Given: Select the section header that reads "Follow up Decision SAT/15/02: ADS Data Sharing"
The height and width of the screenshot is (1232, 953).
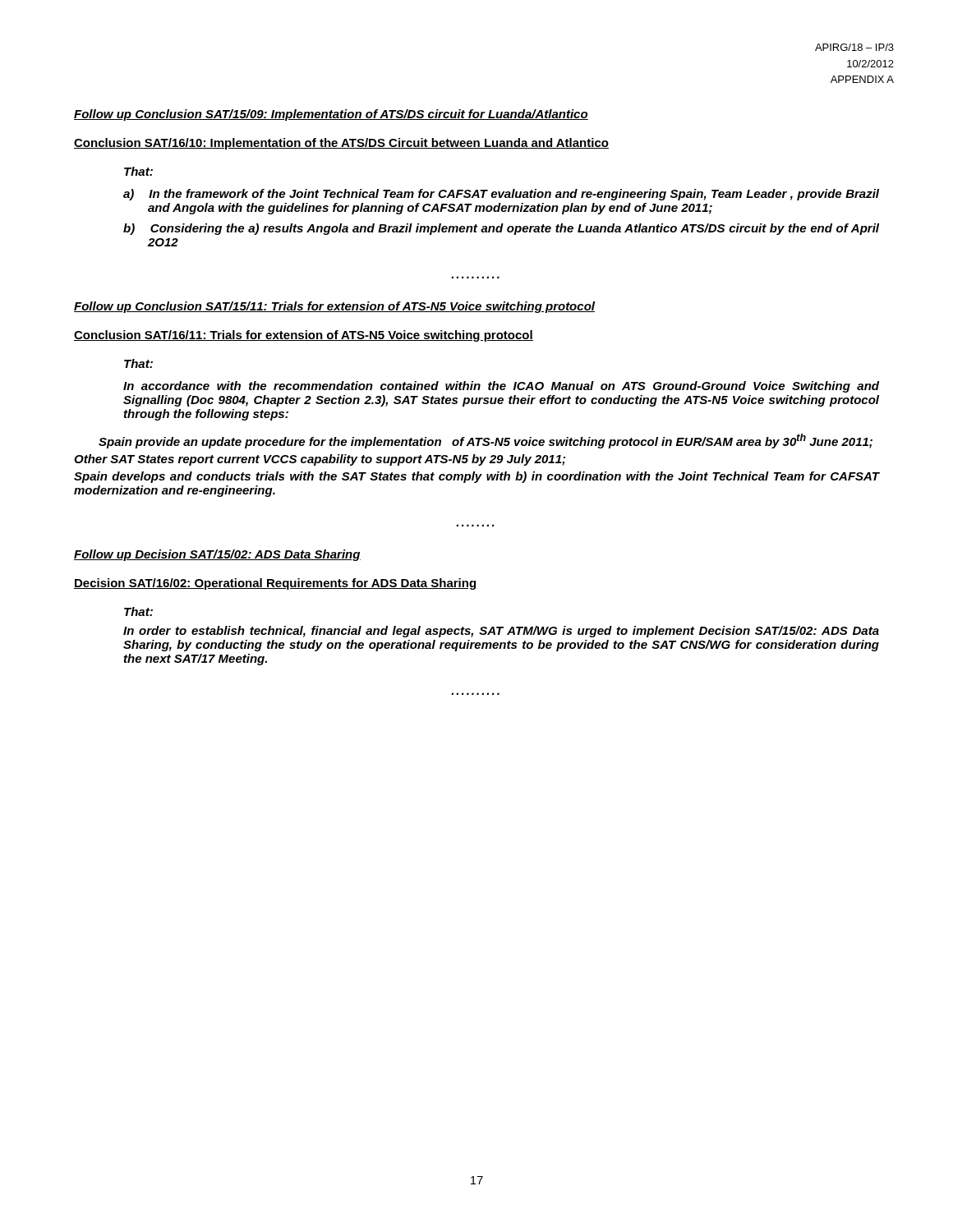Looking at the screenshot, I should pos(217,555).
